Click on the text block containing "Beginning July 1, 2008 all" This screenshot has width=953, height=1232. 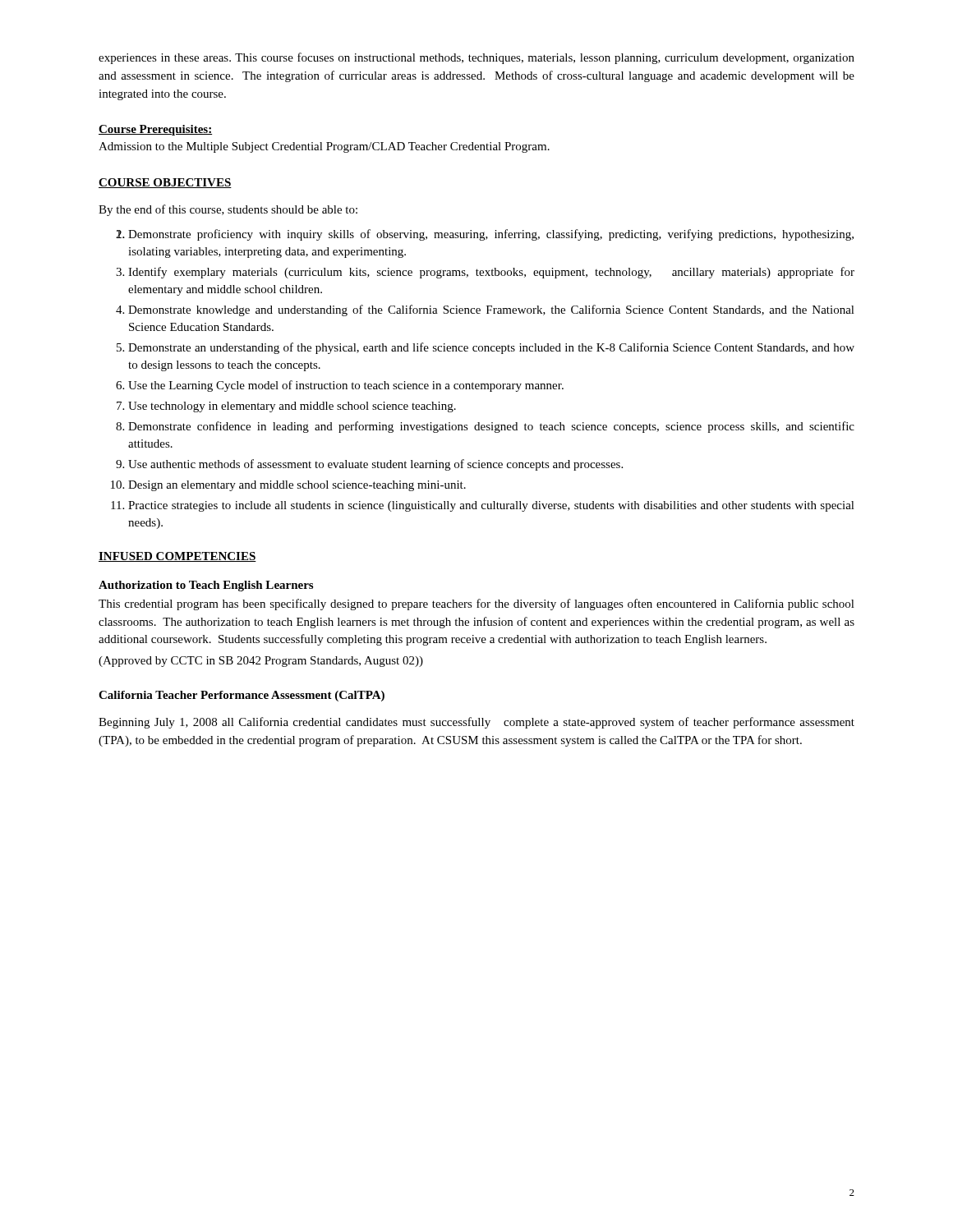click(x=476, y=731)
